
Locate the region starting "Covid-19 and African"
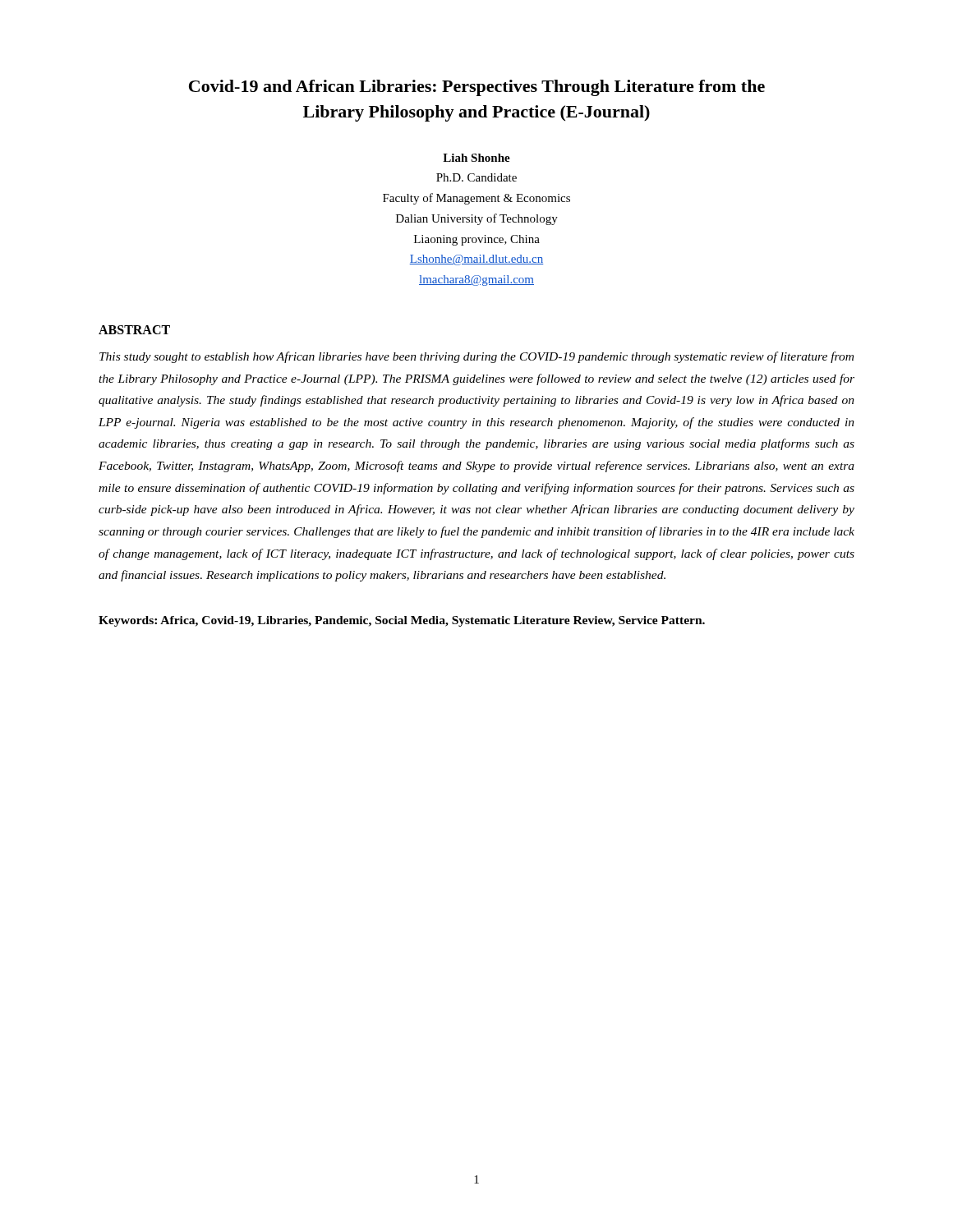(x=476, y=98)
